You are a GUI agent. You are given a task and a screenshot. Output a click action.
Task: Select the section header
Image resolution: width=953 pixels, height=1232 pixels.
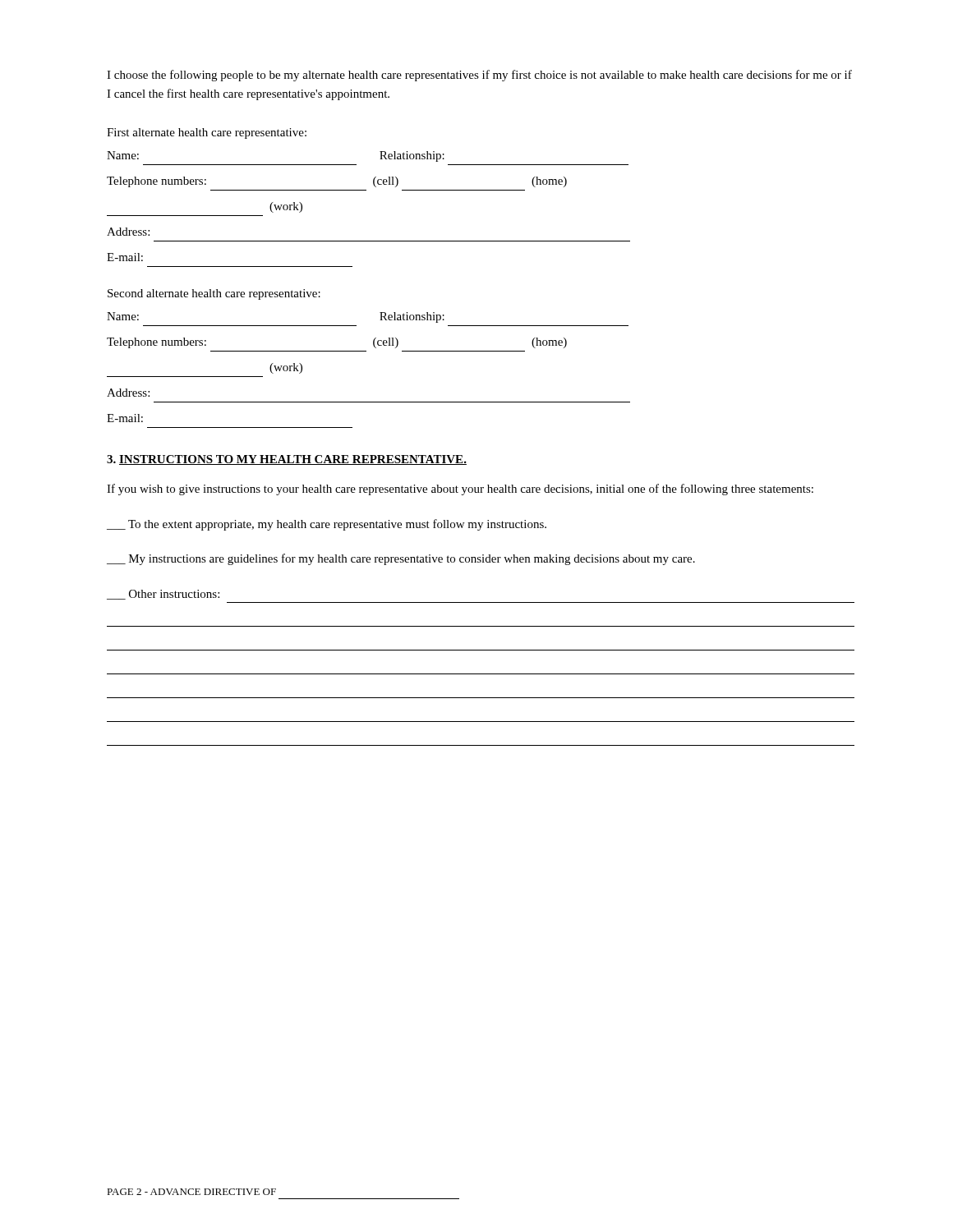(287, 459)
